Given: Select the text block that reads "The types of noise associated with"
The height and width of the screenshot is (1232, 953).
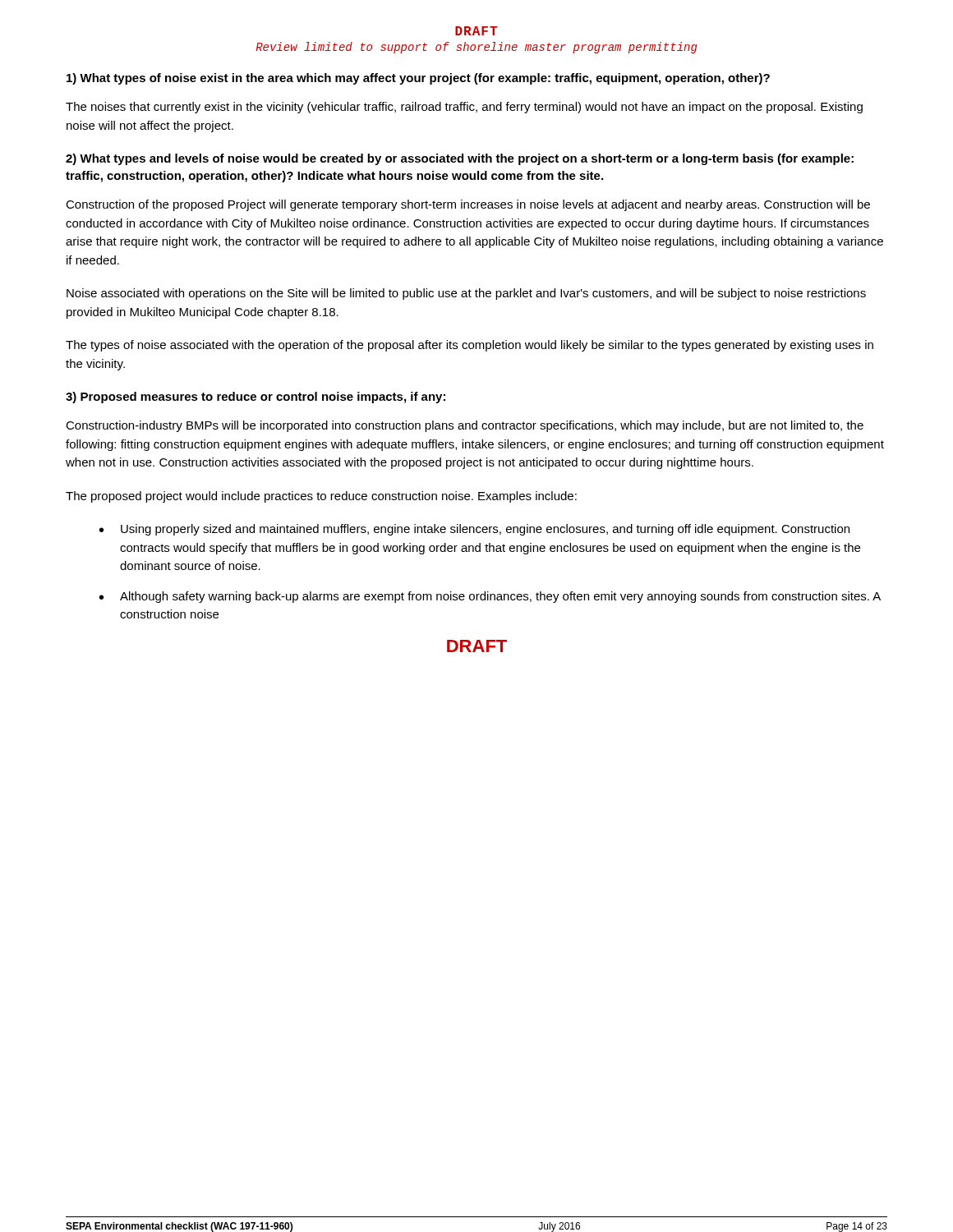Looking at the screenshot, I should pyautogui.click(x=470, y=354).
